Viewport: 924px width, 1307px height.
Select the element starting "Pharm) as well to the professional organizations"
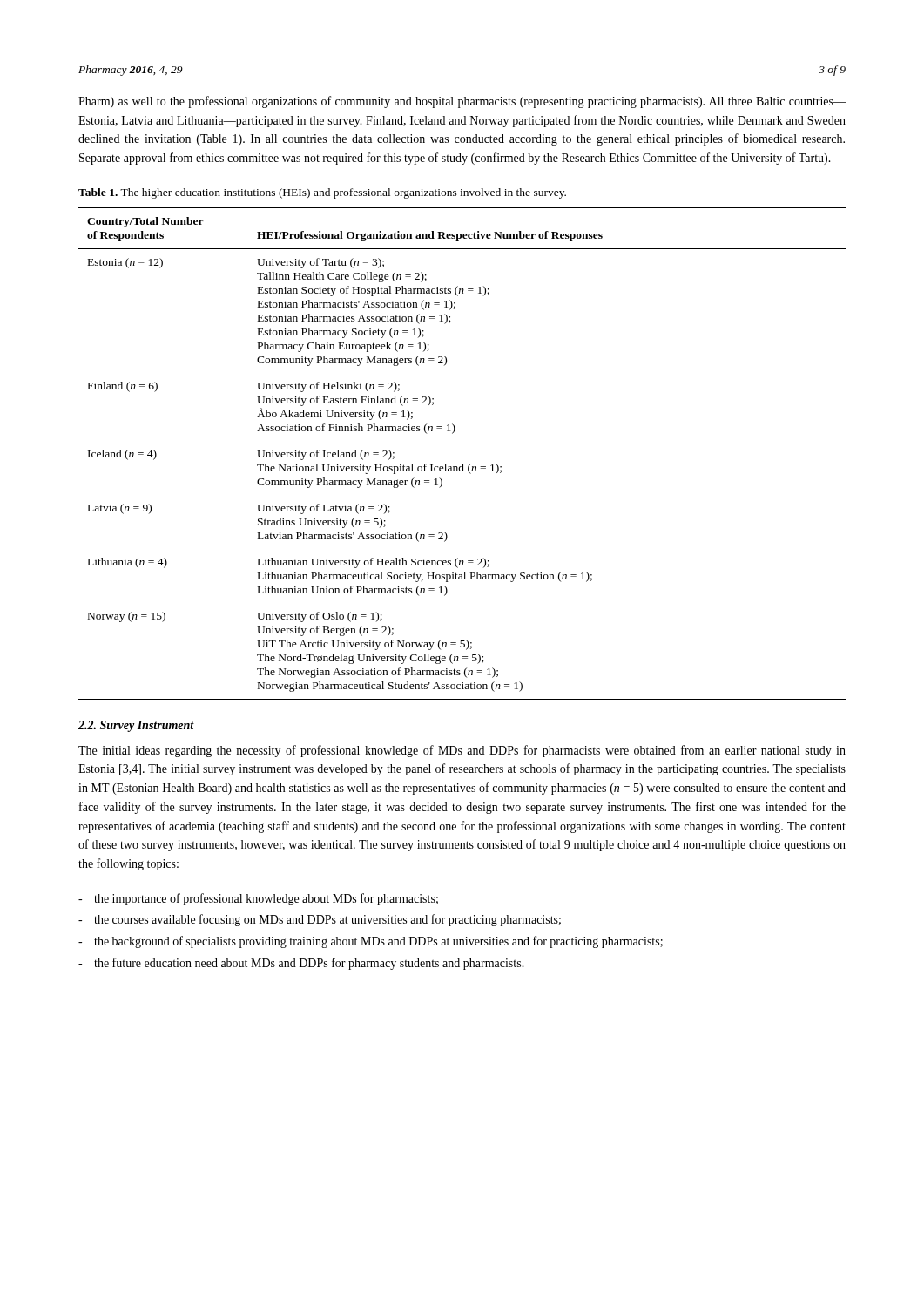[x=462, y=130]
